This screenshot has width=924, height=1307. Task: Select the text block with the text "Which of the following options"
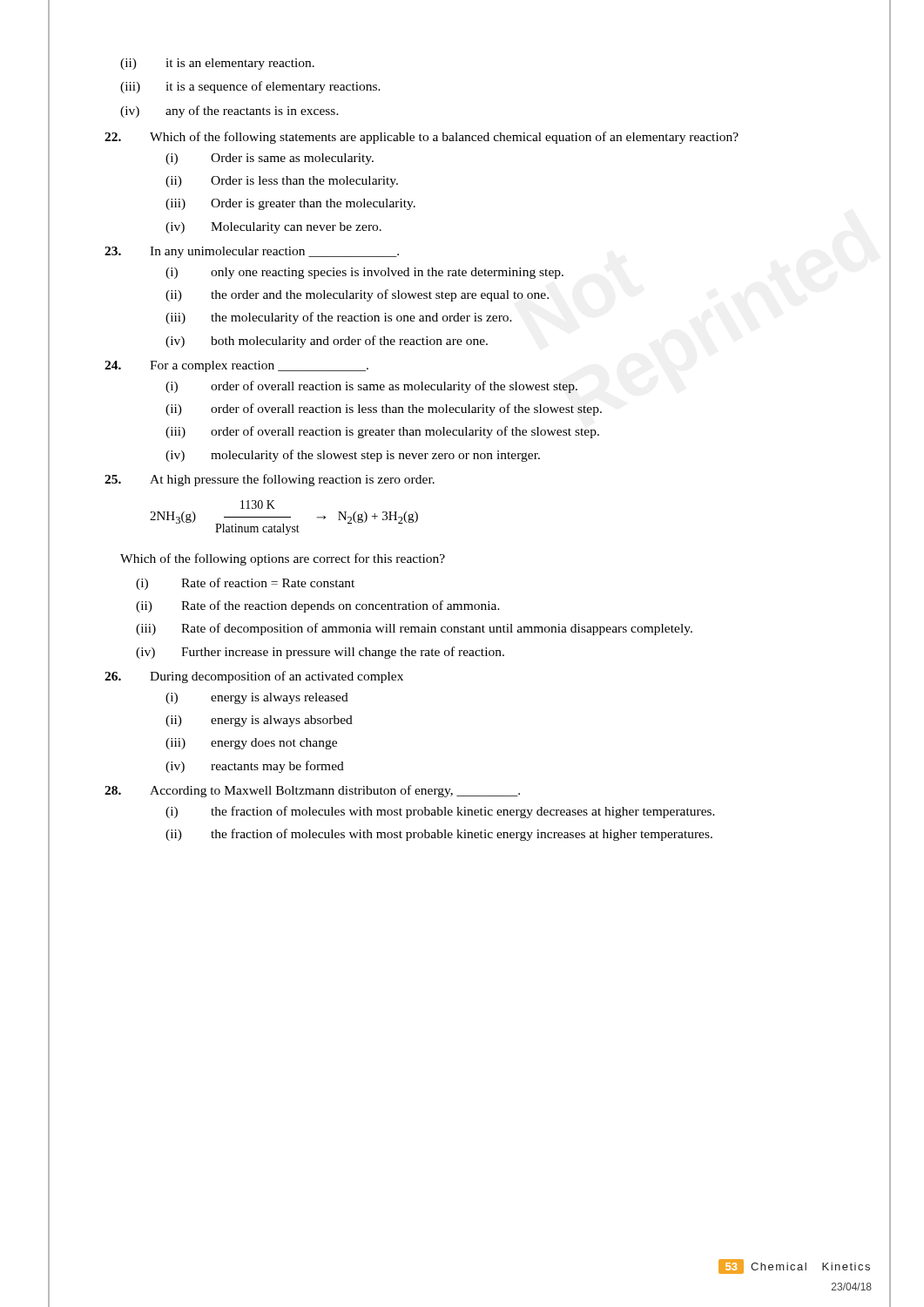pos(283,558)
